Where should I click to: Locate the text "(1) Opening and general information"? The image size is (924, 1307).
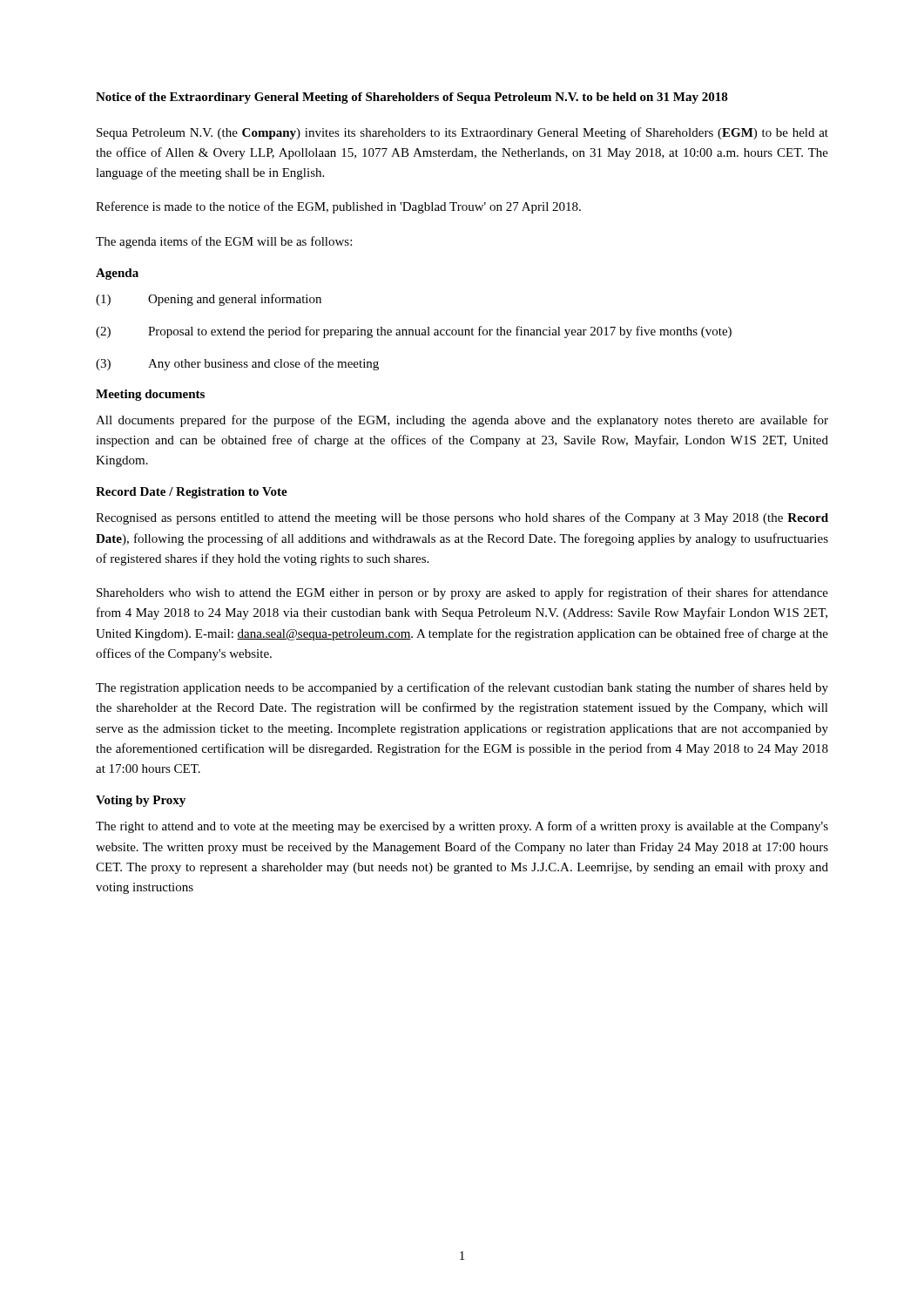(209, 300)
